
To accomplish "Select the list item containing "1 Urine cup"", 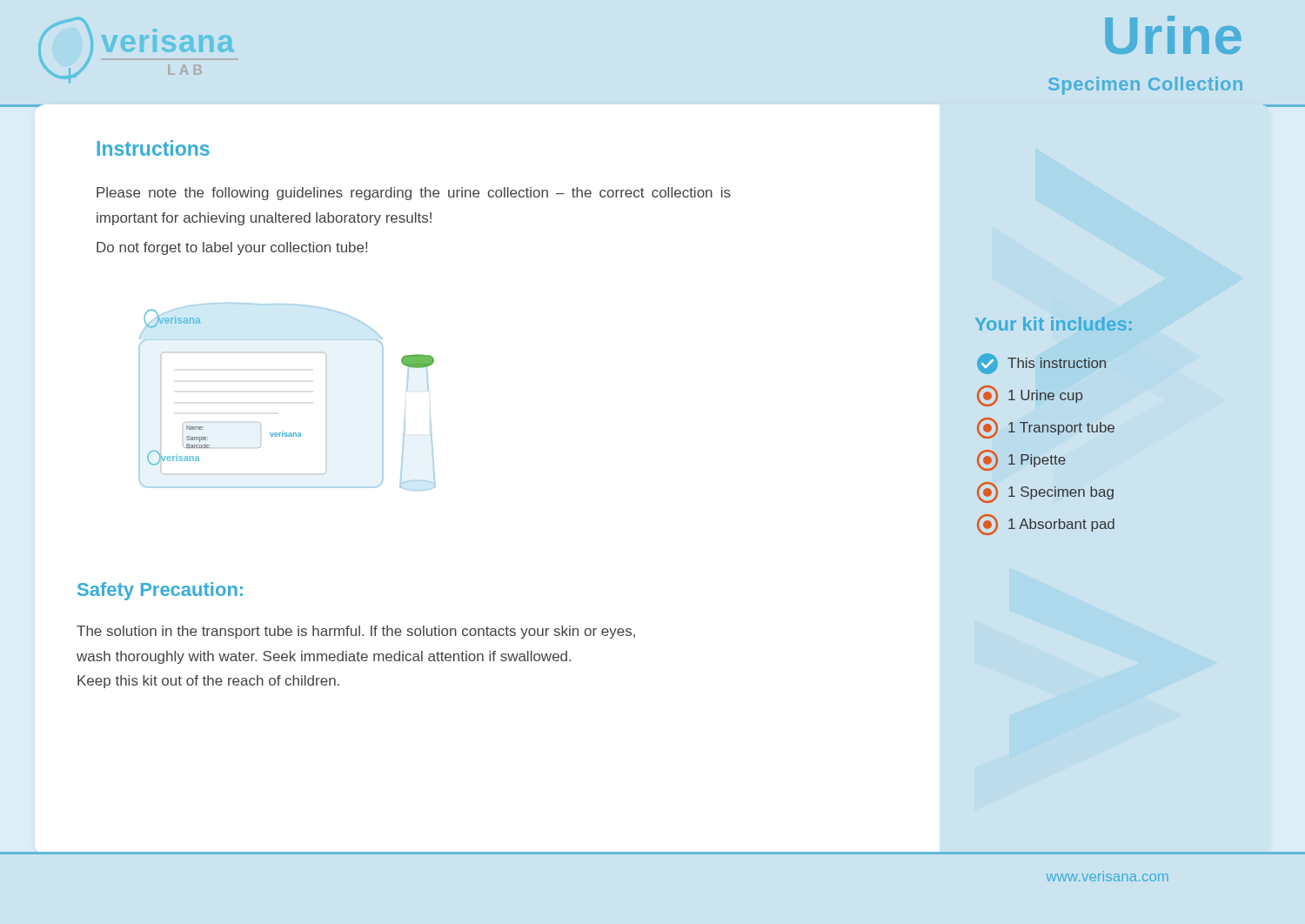I will 1030,396.
